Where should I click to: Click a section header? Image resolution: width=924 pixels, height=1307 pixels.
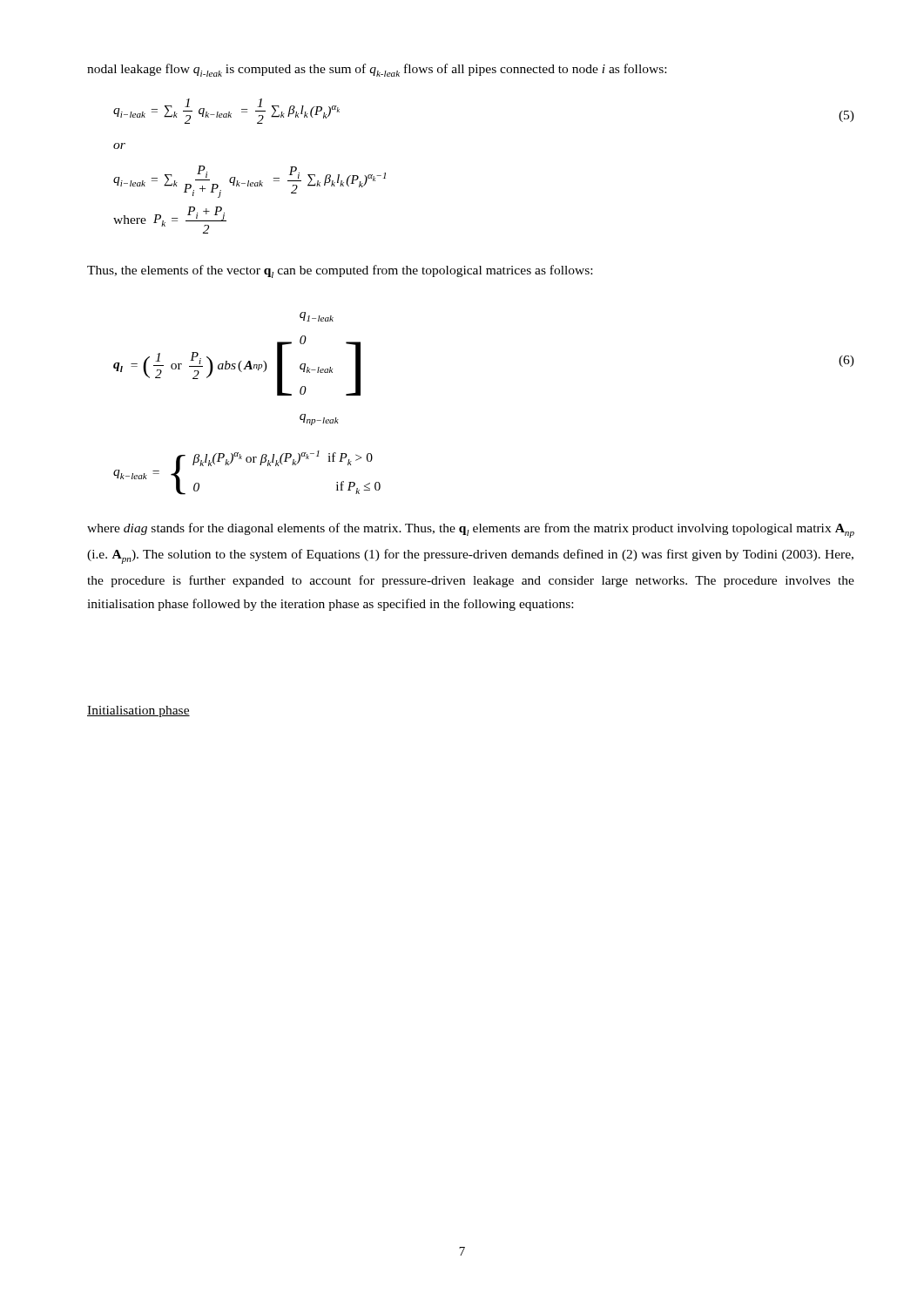click(138, 710)
